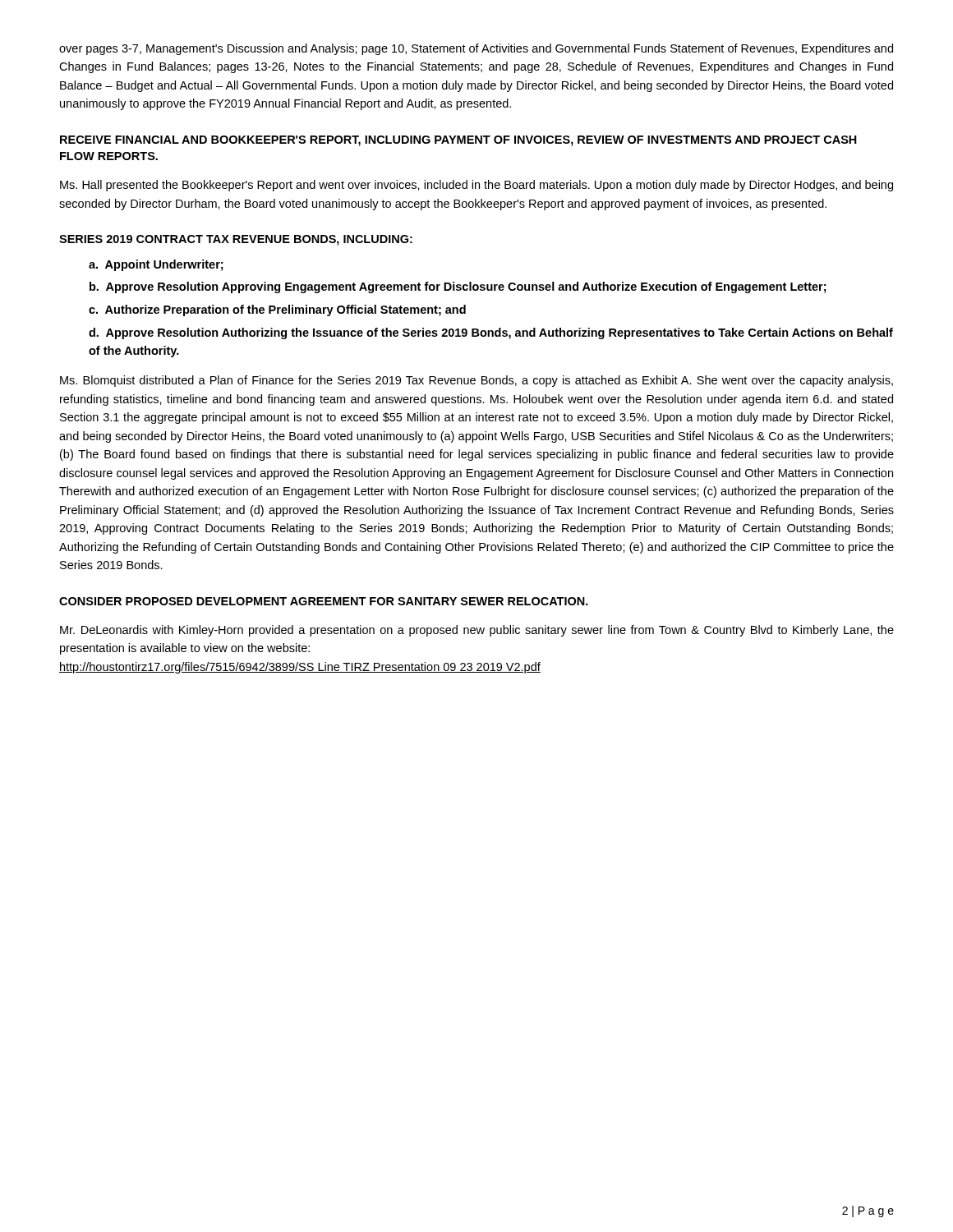Viewport: 953px width, 1232px height.
Task: Select the text block that says "Mr. DeLeonardis with Kimley-Horn provided"
Action: click(x=477, y=631)
